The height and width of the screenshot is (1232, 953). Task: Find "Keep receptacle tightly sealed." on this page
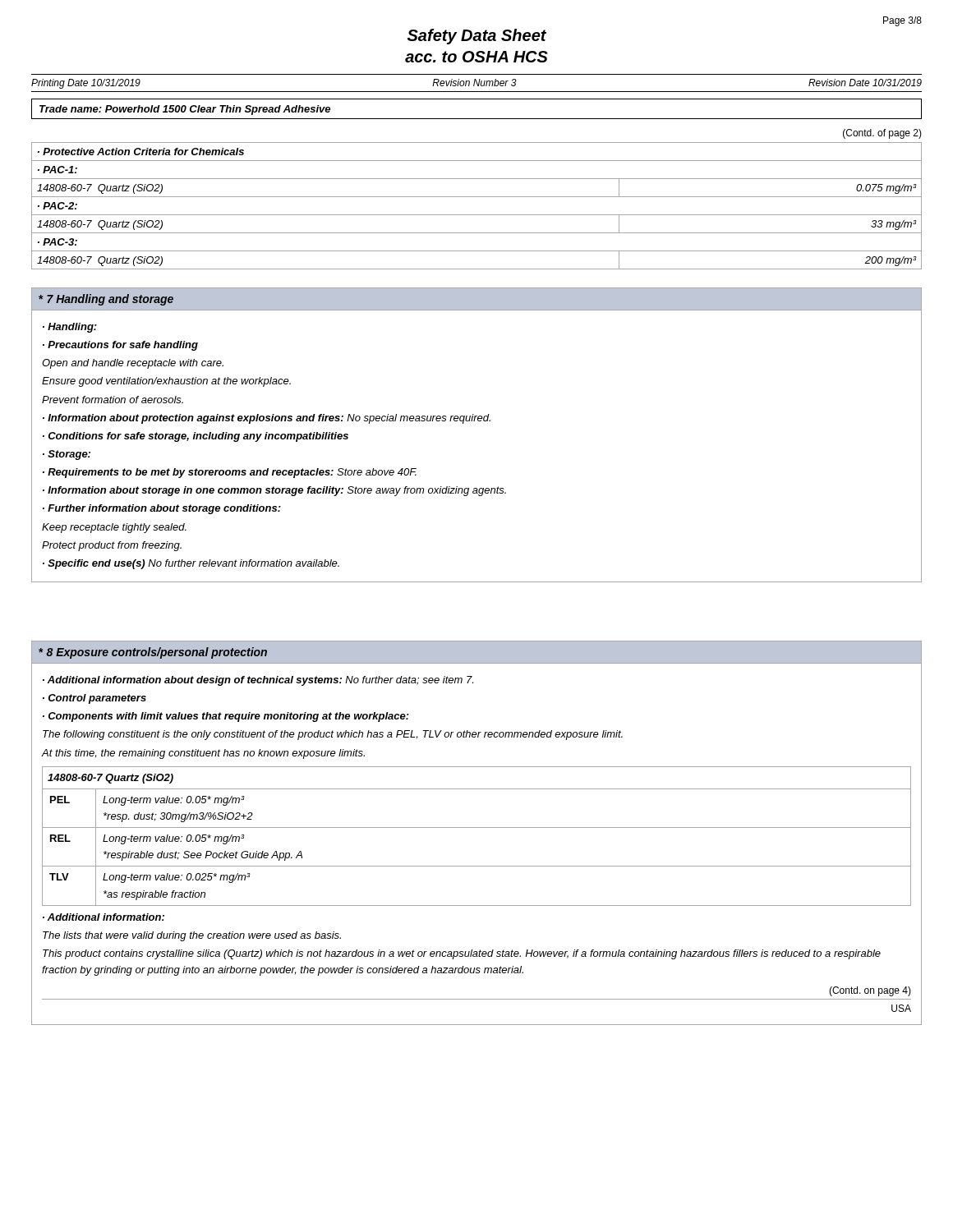pyautogui.click(x=115, y=527)
